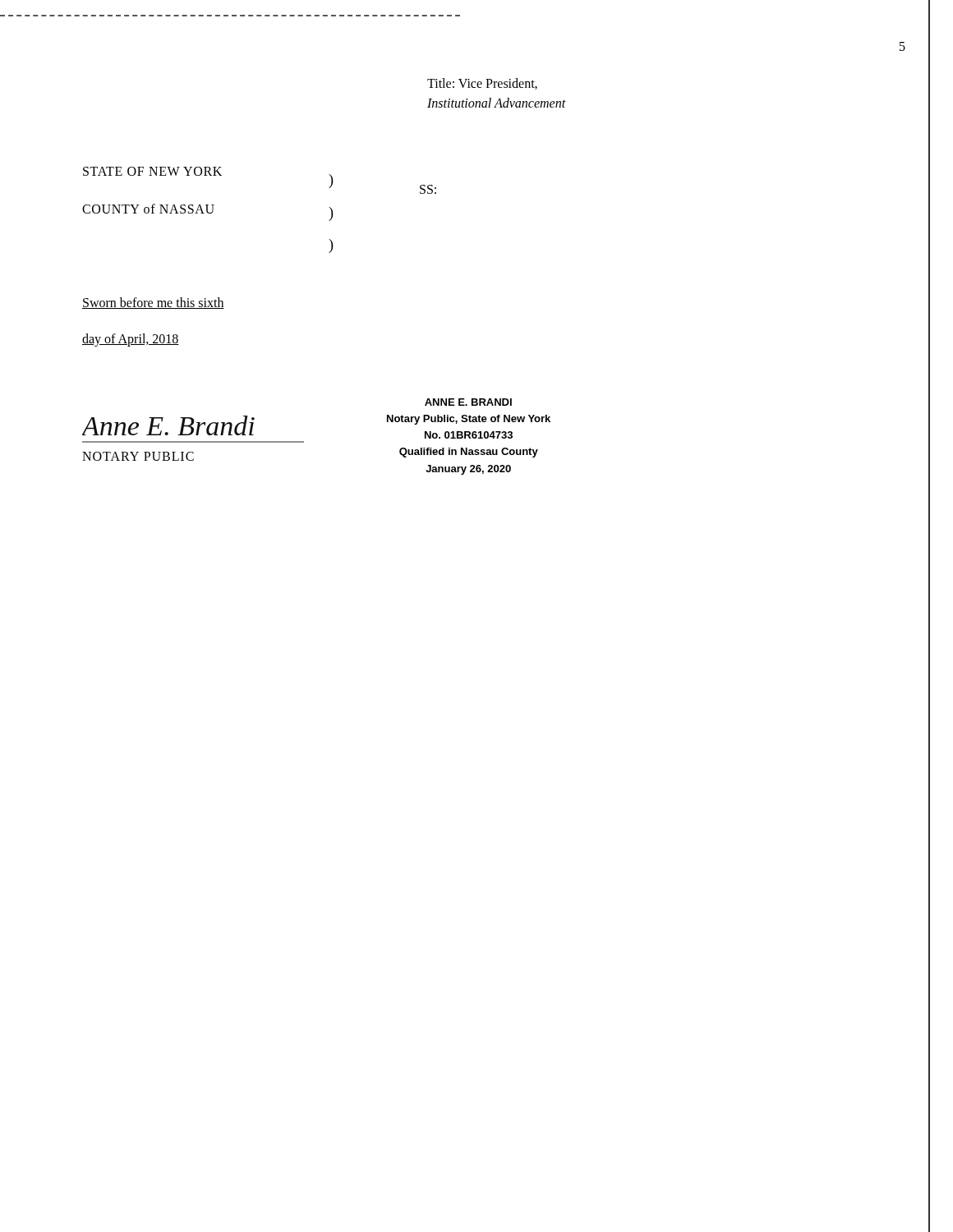Select the text with the text "Title: Vice President, Institutional Advancement"

[496, 93]
